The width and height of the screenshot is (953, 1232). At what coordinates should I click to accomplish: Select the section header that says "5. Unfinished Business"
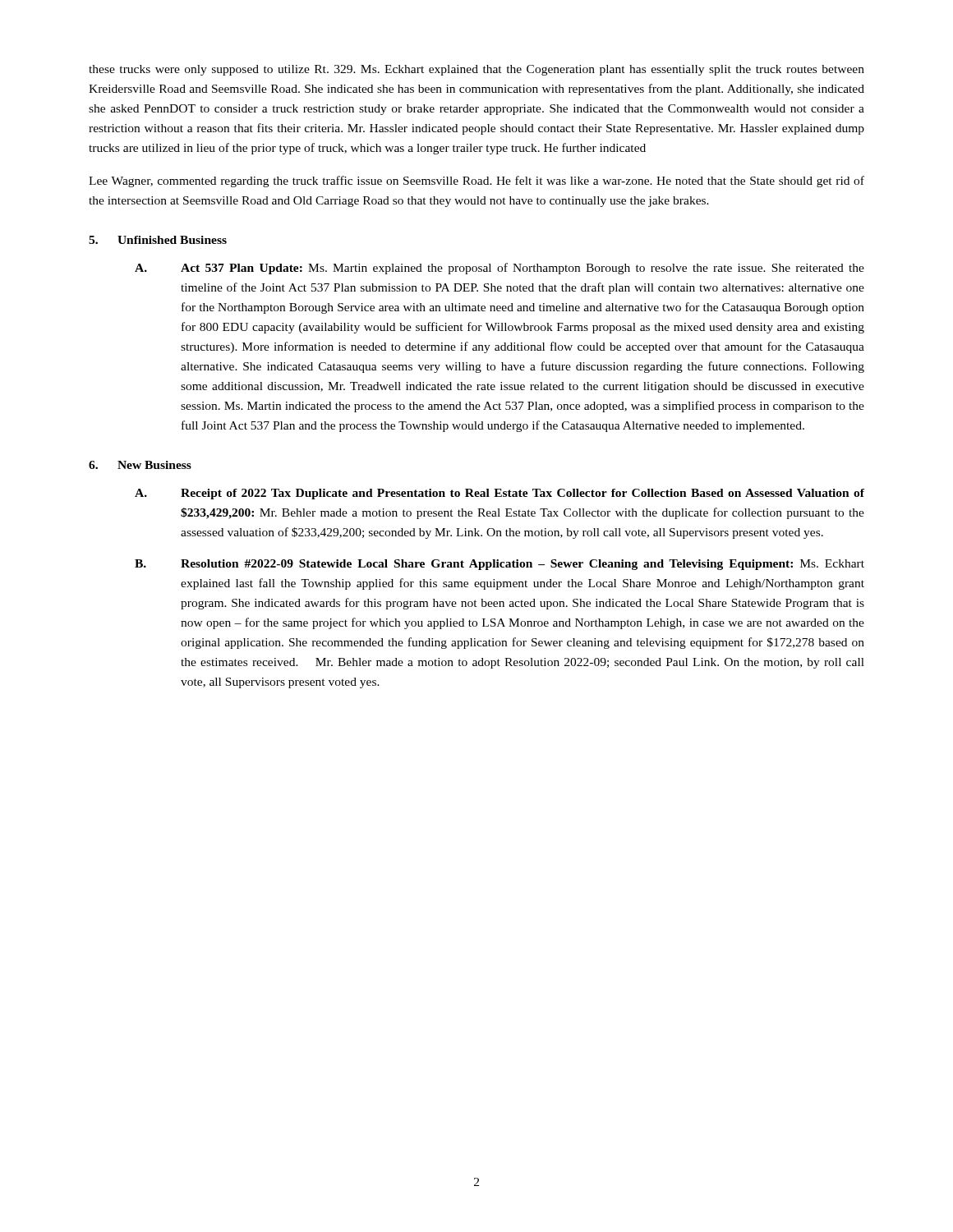(158, 240)
